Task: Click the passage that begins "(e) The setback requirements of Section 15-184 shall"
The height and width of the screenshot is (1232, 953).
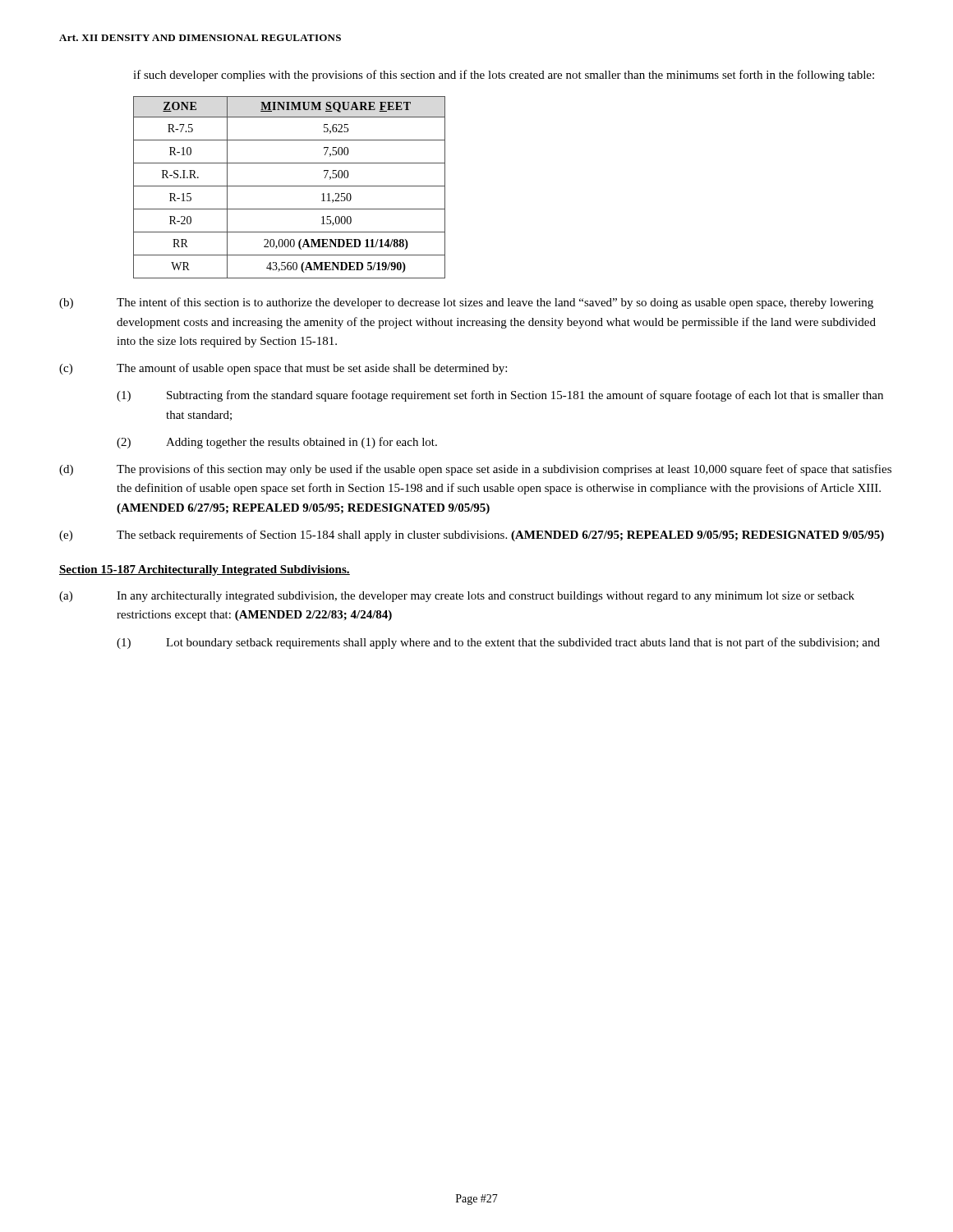Action: tap(476, 535)
